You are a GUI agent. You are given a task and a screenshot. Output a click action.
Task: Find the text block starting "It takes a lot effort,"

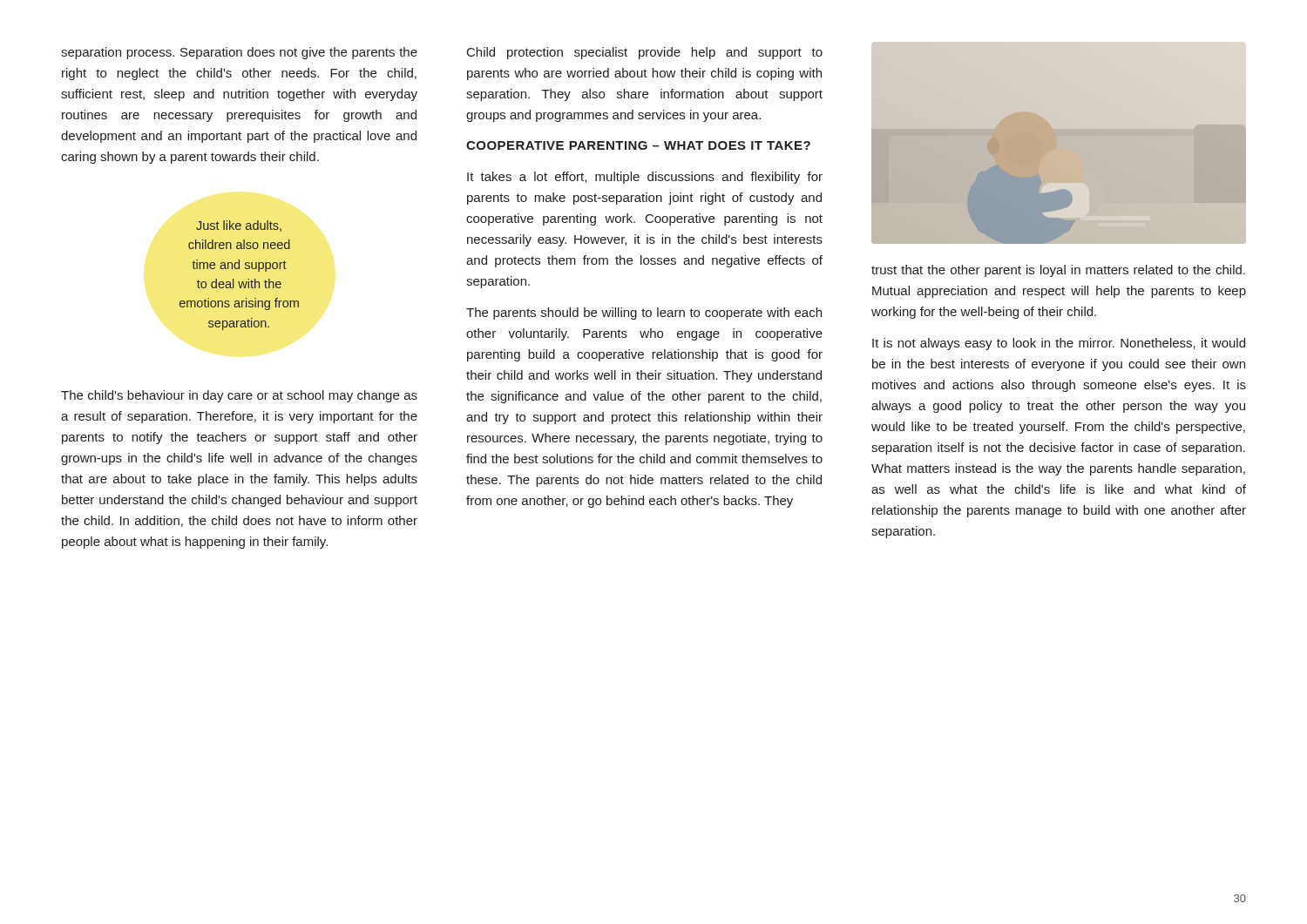point(644,229)
